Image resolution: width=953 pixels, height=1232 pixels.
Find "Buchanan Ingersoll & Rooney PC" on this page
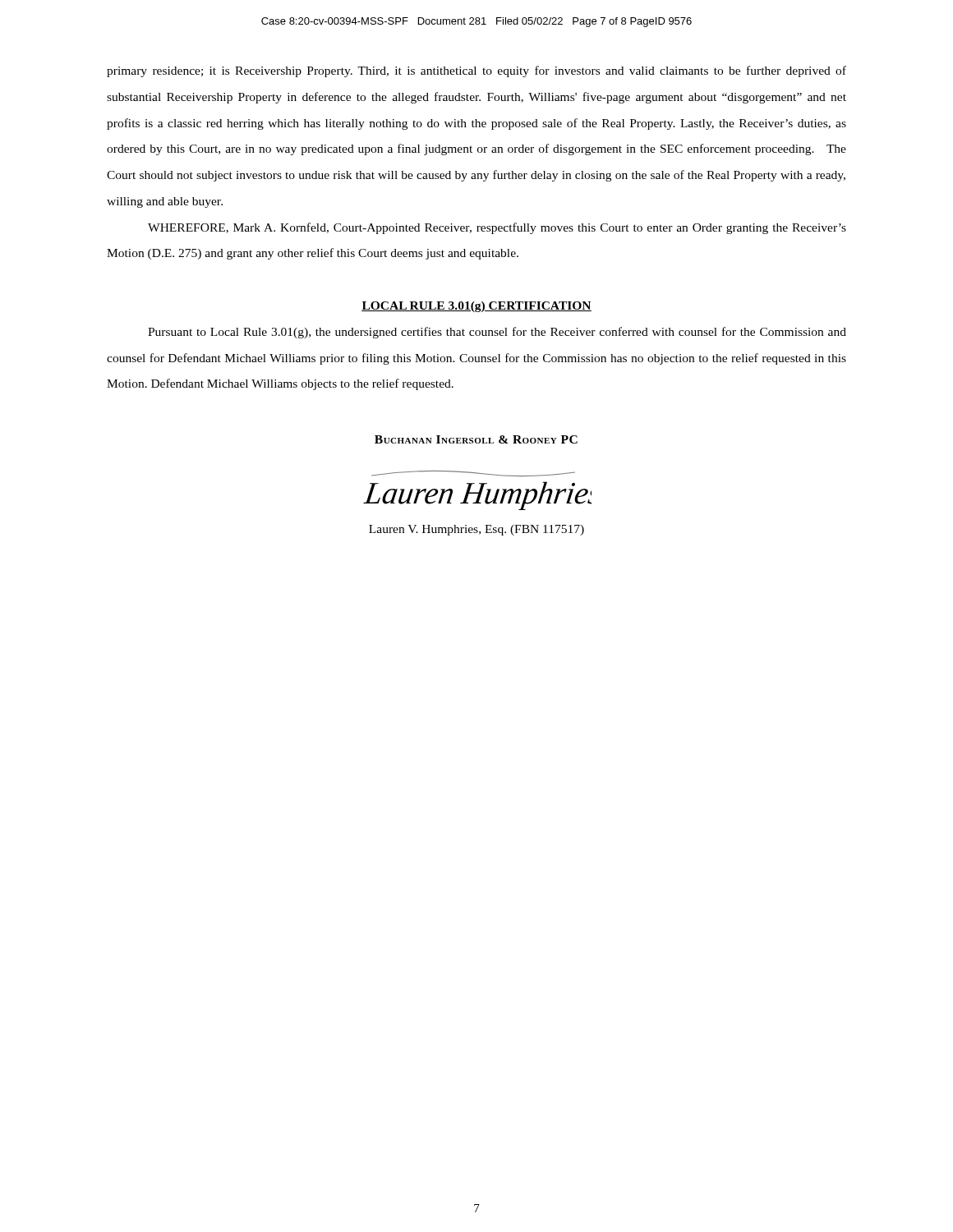(476, 439)
